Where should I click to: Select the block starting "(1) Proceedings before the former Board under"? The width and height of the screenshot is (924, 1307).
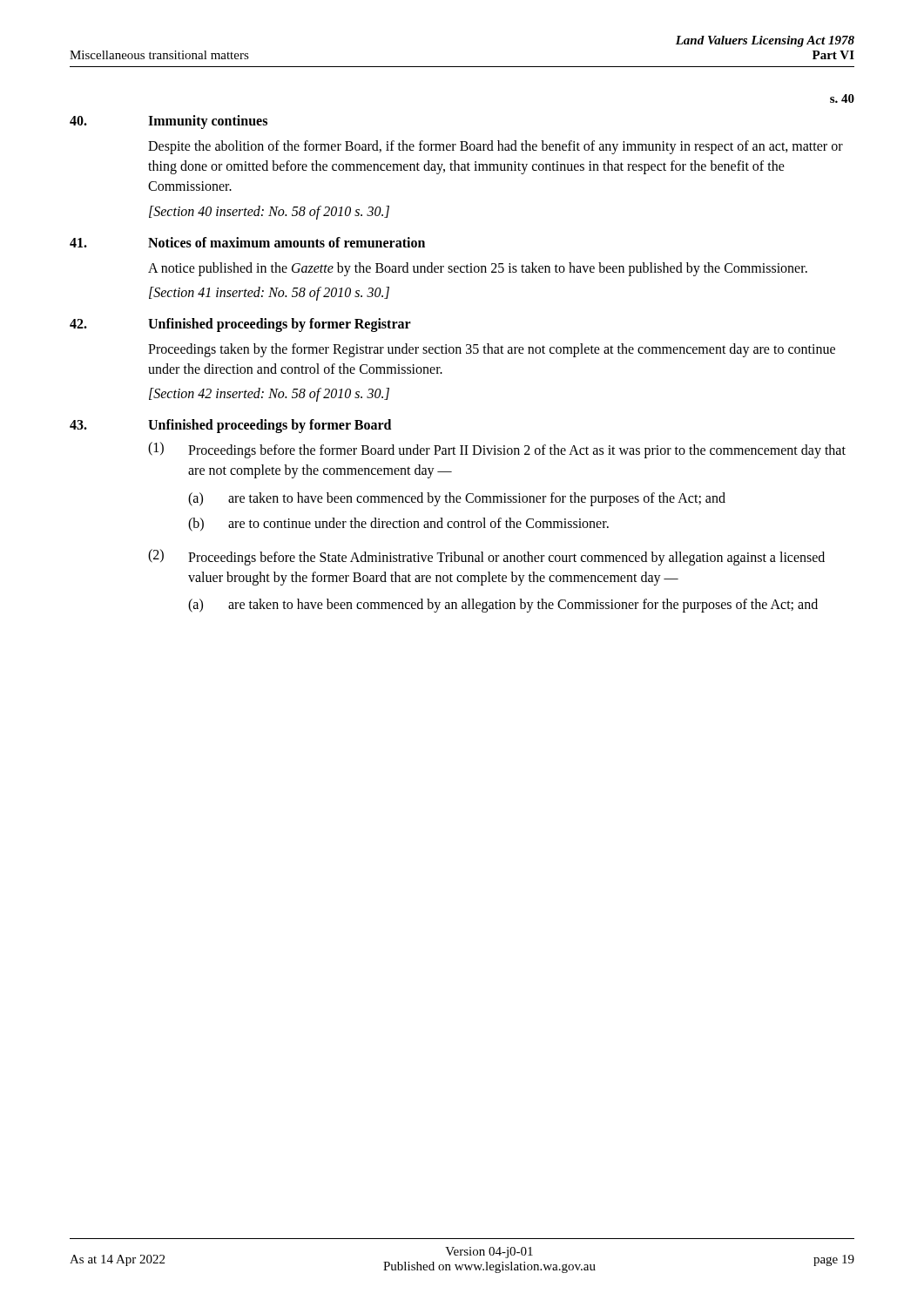pyautogui.click(x=501, y=489)
